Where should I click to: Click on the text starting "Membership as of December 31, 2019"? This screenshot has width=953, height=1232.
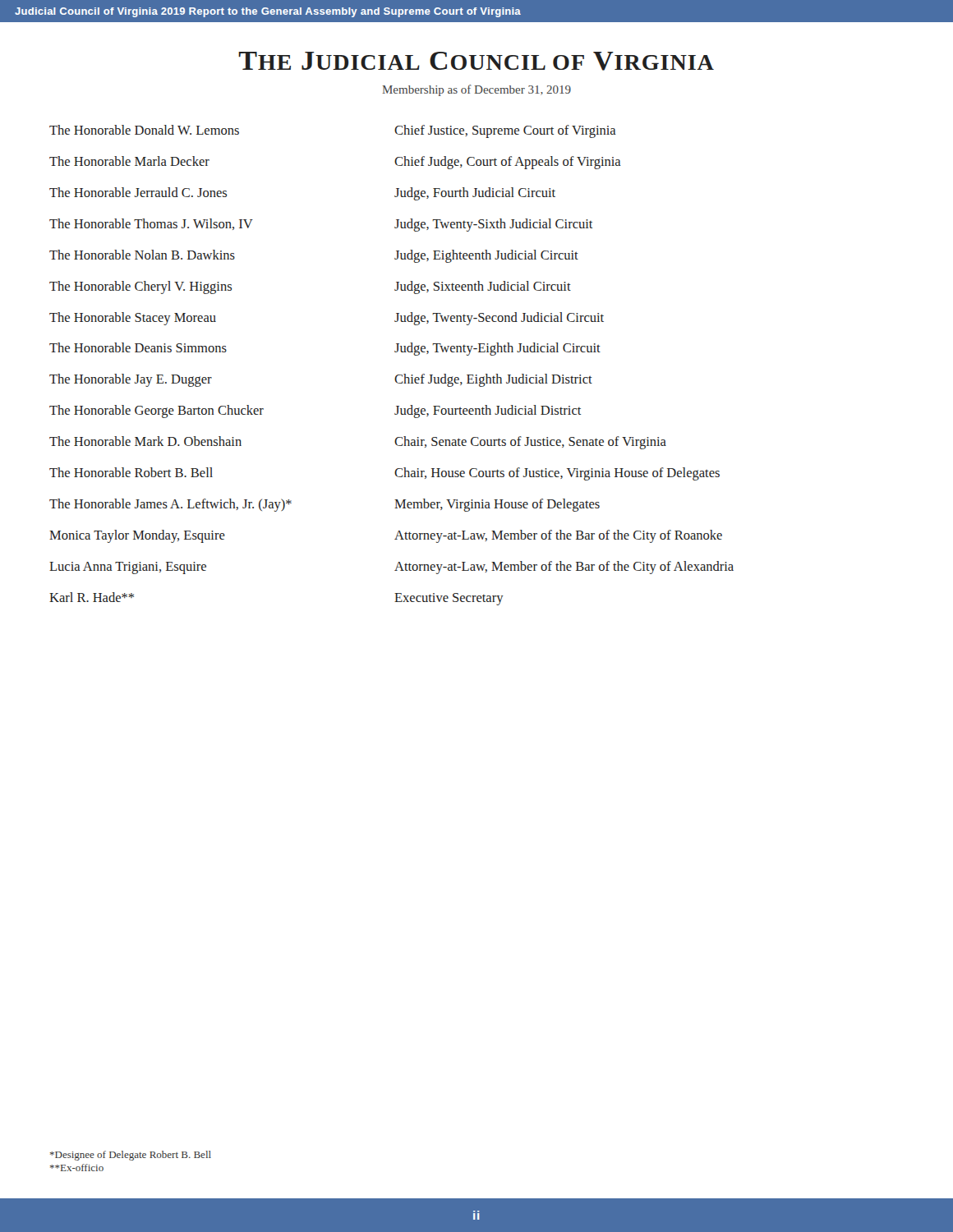point(476,90)
